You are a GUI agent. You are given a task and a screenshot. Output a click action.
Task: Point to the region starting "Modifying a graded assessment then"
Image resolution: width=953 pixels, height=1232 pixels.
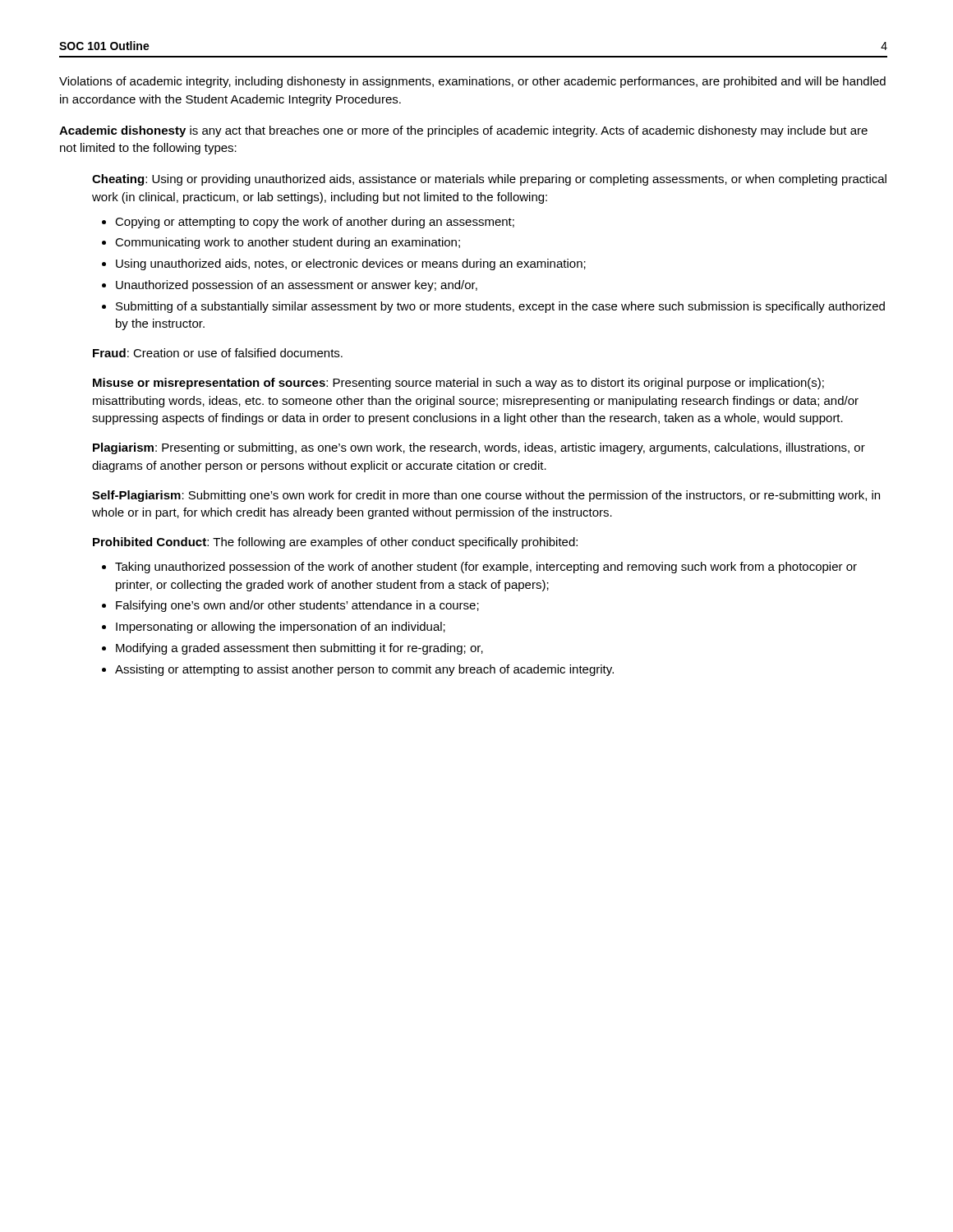pos(299,647)
